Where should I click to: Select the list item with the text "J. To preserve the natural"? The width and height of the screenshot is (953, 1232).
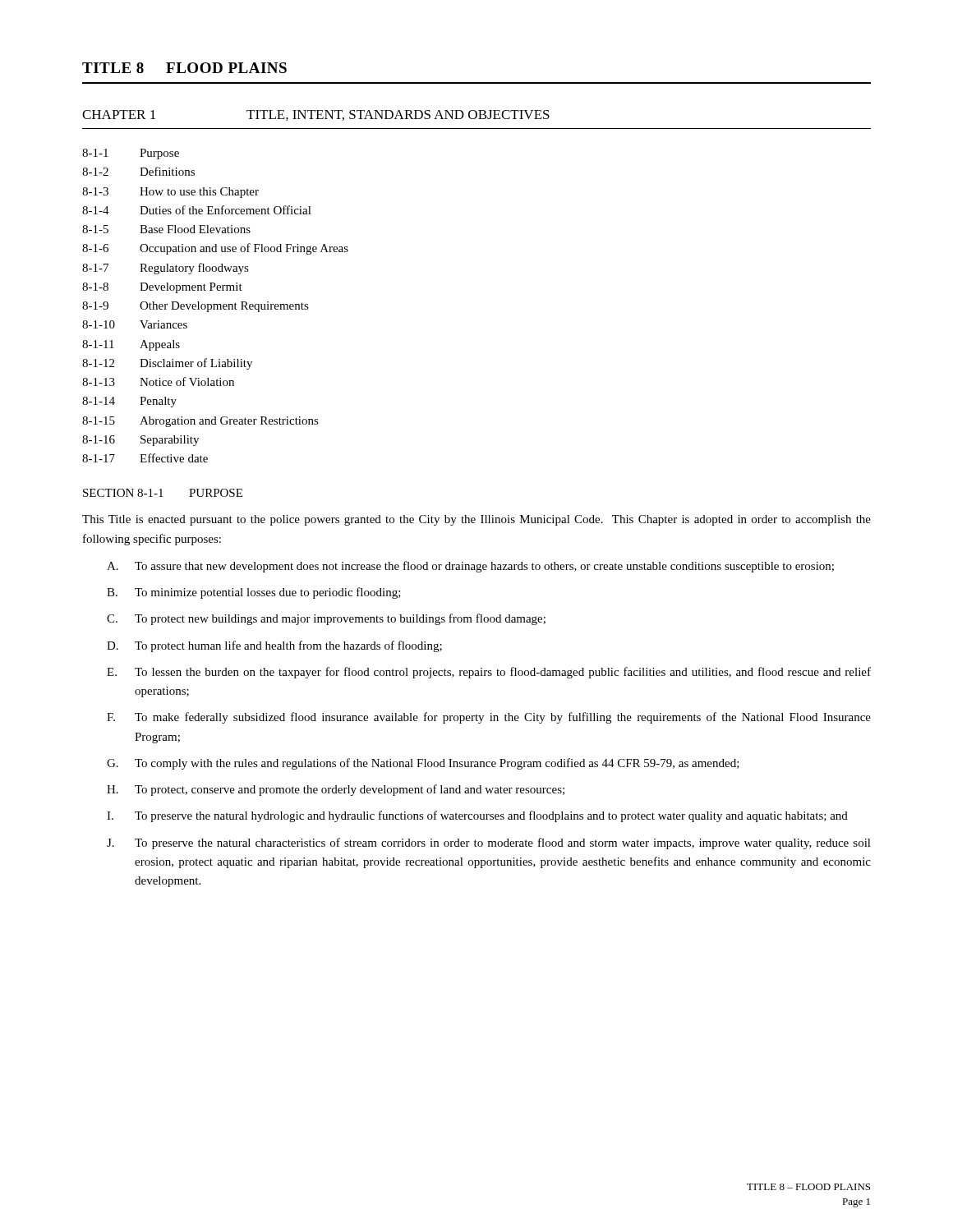click(489, 862)
